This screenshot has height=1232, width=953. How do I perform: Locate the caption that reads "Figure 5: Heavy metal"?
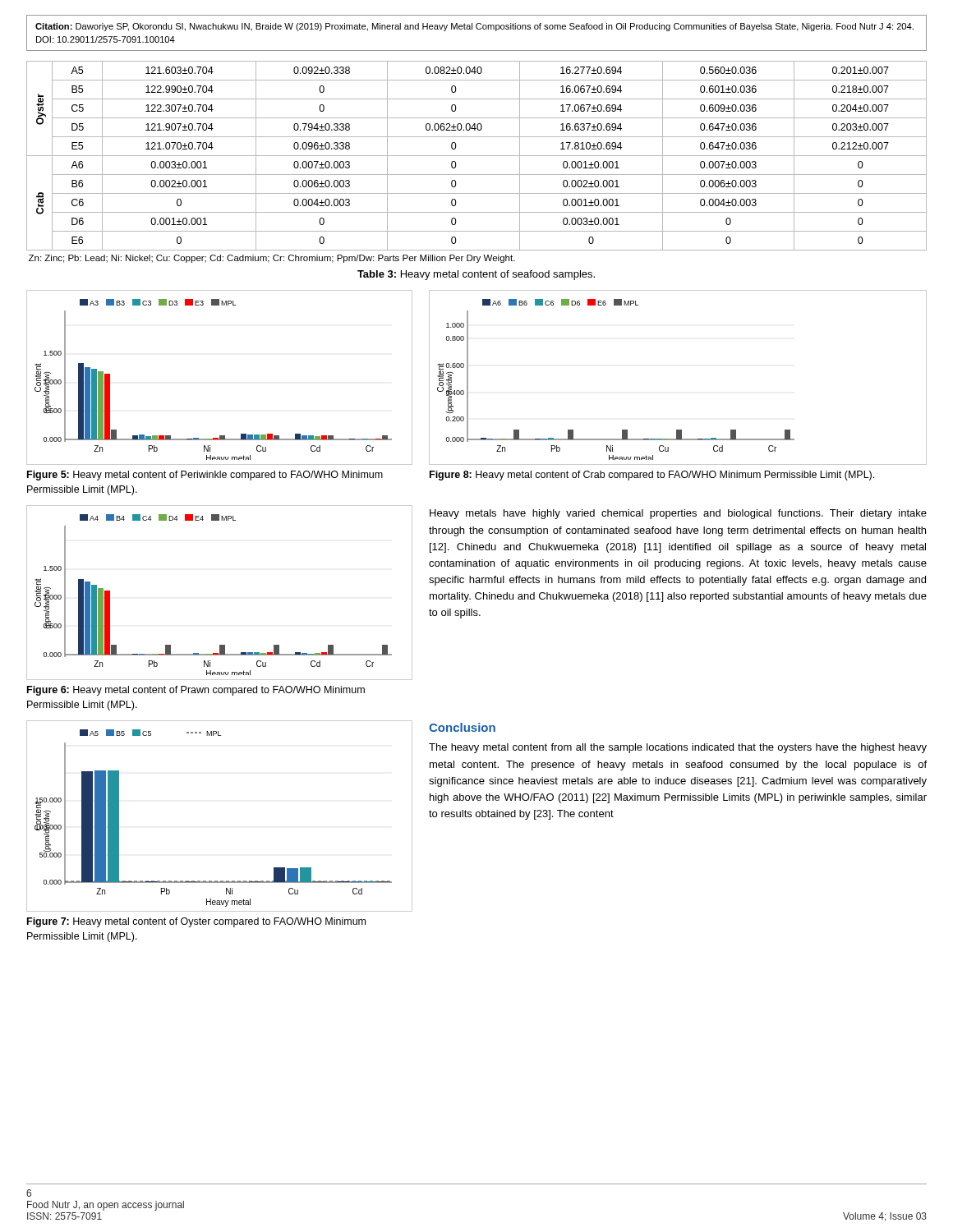pos(205,482)
